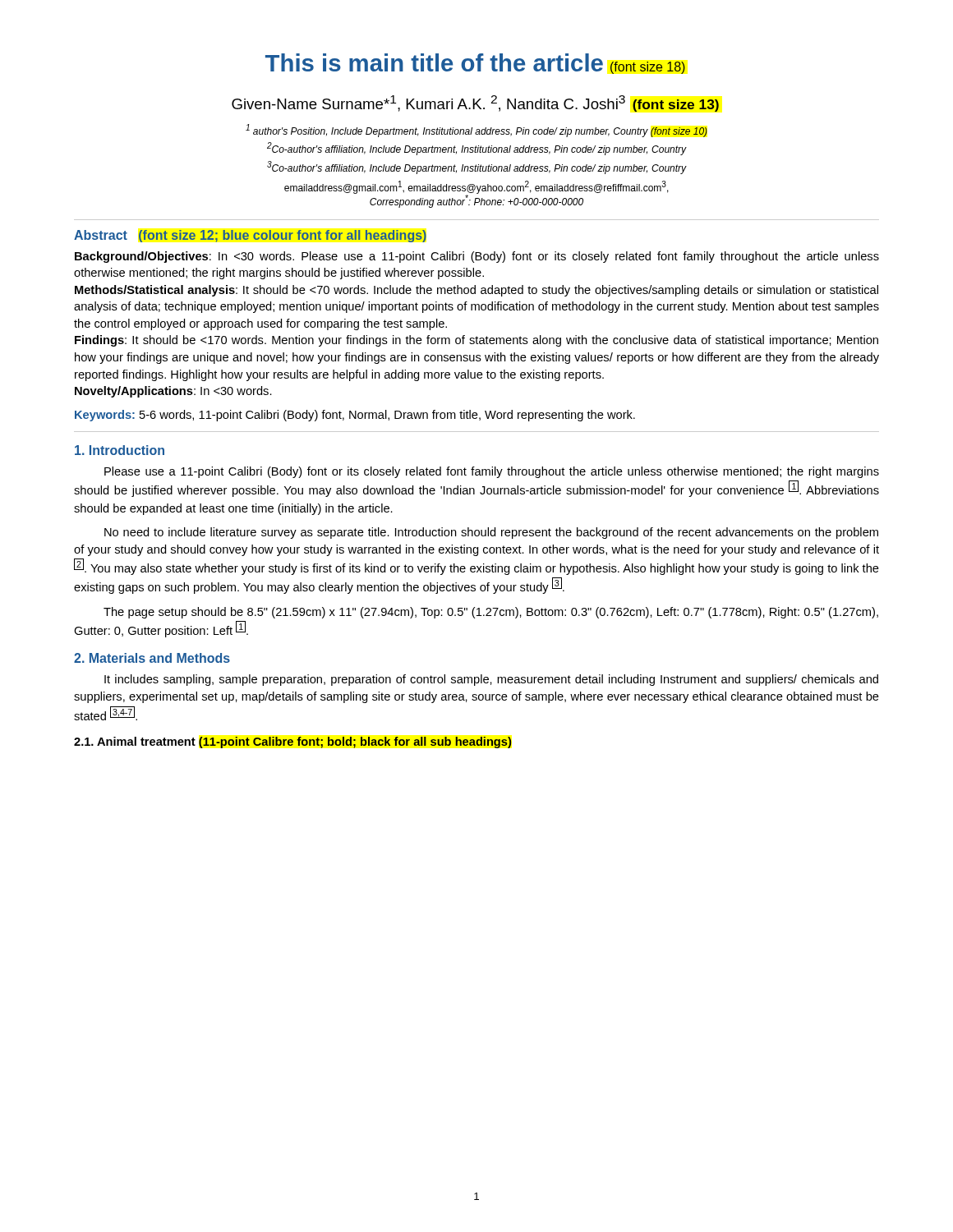The image size is (953, 1232).
Task: Locate the text "Corresponding author*: Phone: +0-000-000-0000"
Action: [x=476, y=201]
